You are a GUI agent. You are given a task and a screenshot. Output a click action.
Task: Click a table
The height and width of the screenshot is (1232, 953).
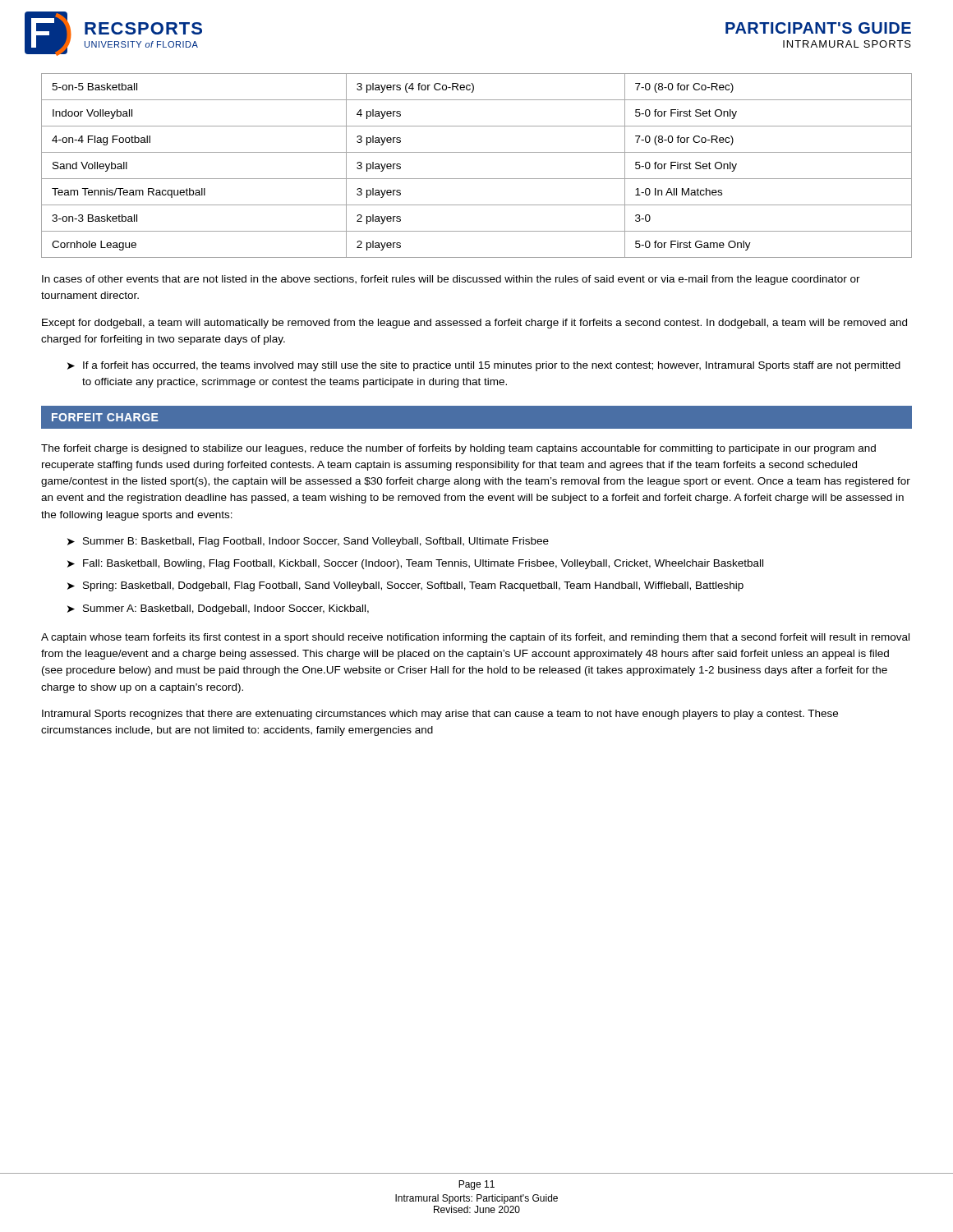tap(476, 165)
